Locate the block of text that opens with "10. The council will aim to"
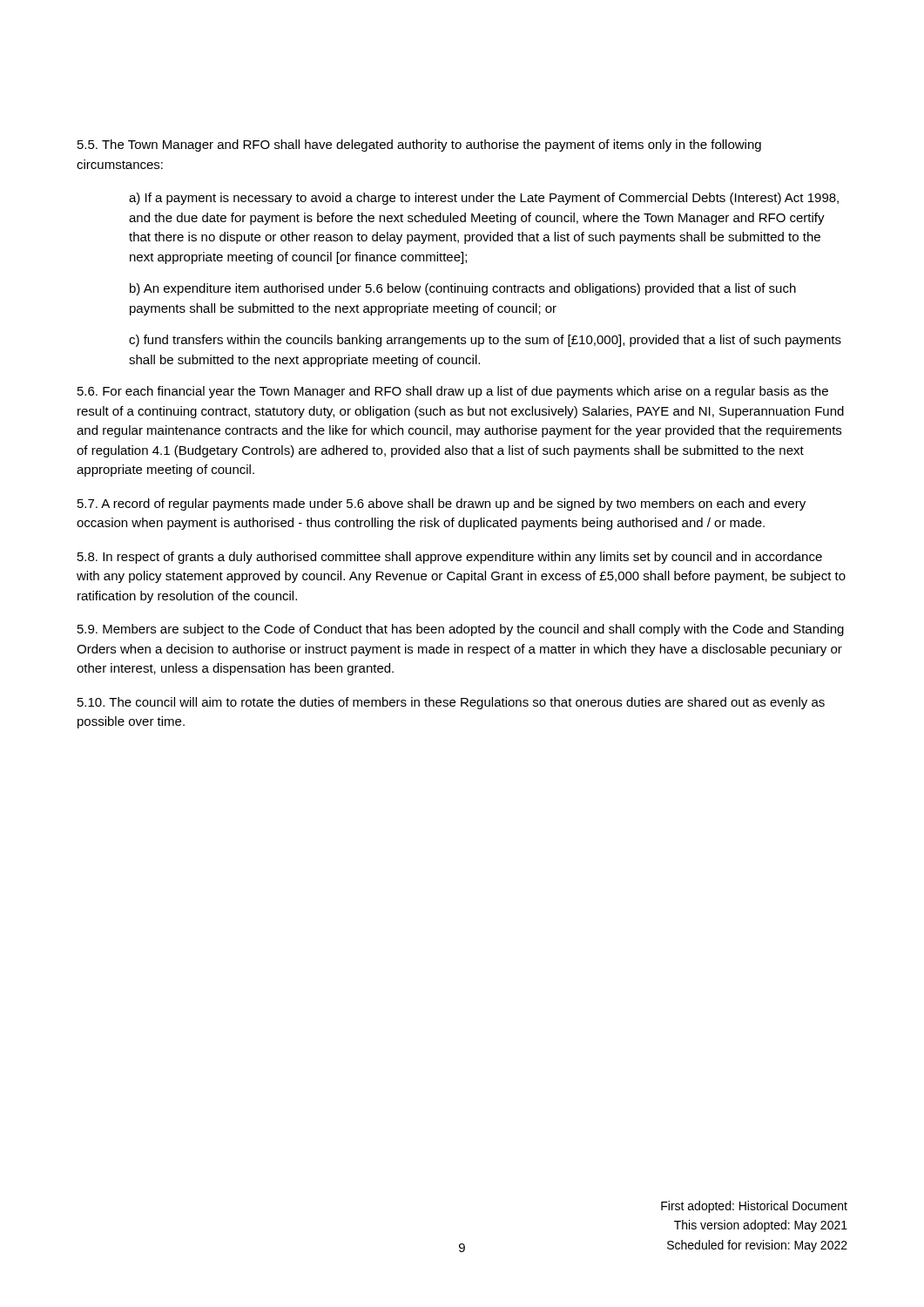Screen dimensions: 1307x924 [x=451, y=711]
